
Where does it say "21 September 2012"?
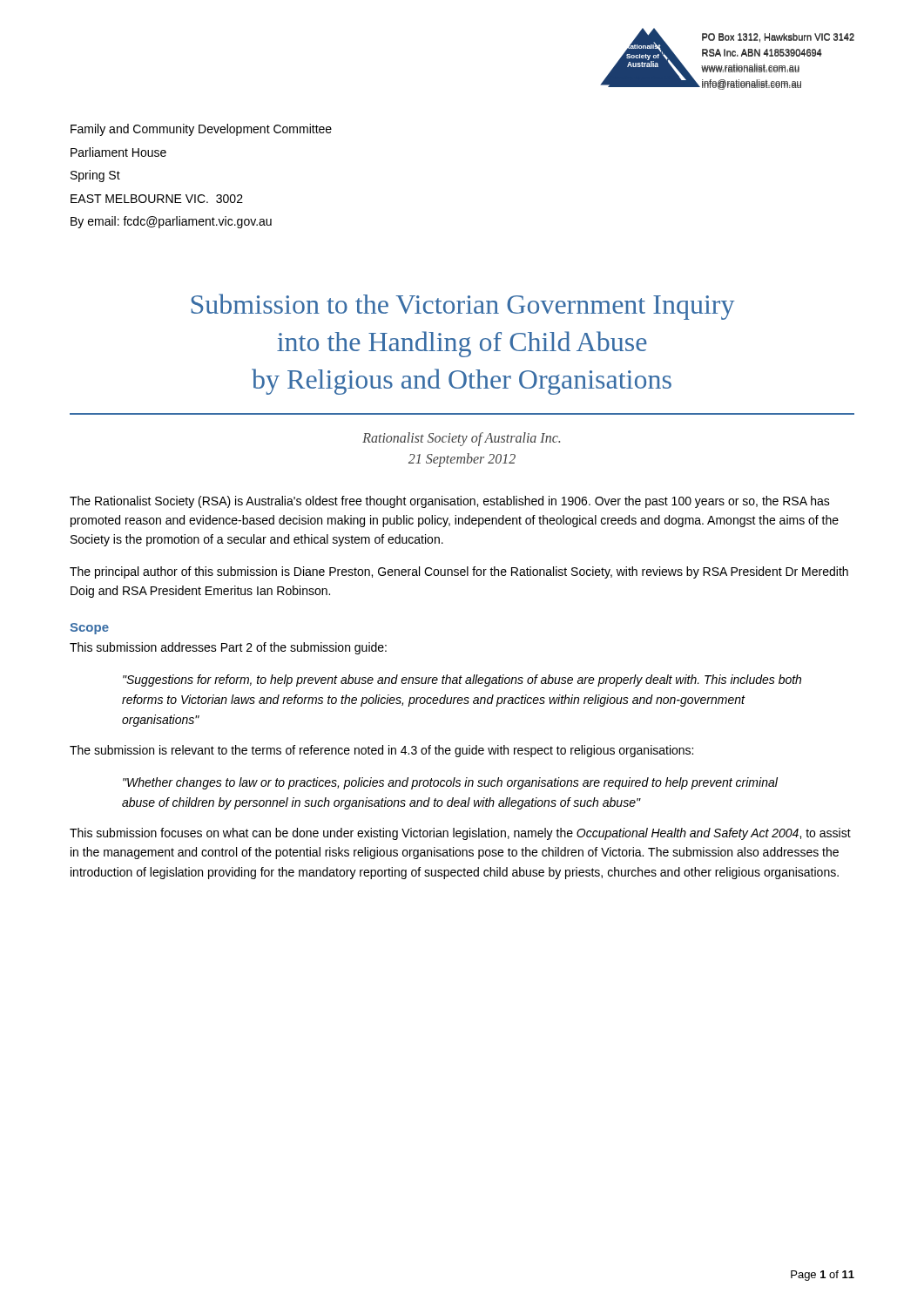[462, 458]
